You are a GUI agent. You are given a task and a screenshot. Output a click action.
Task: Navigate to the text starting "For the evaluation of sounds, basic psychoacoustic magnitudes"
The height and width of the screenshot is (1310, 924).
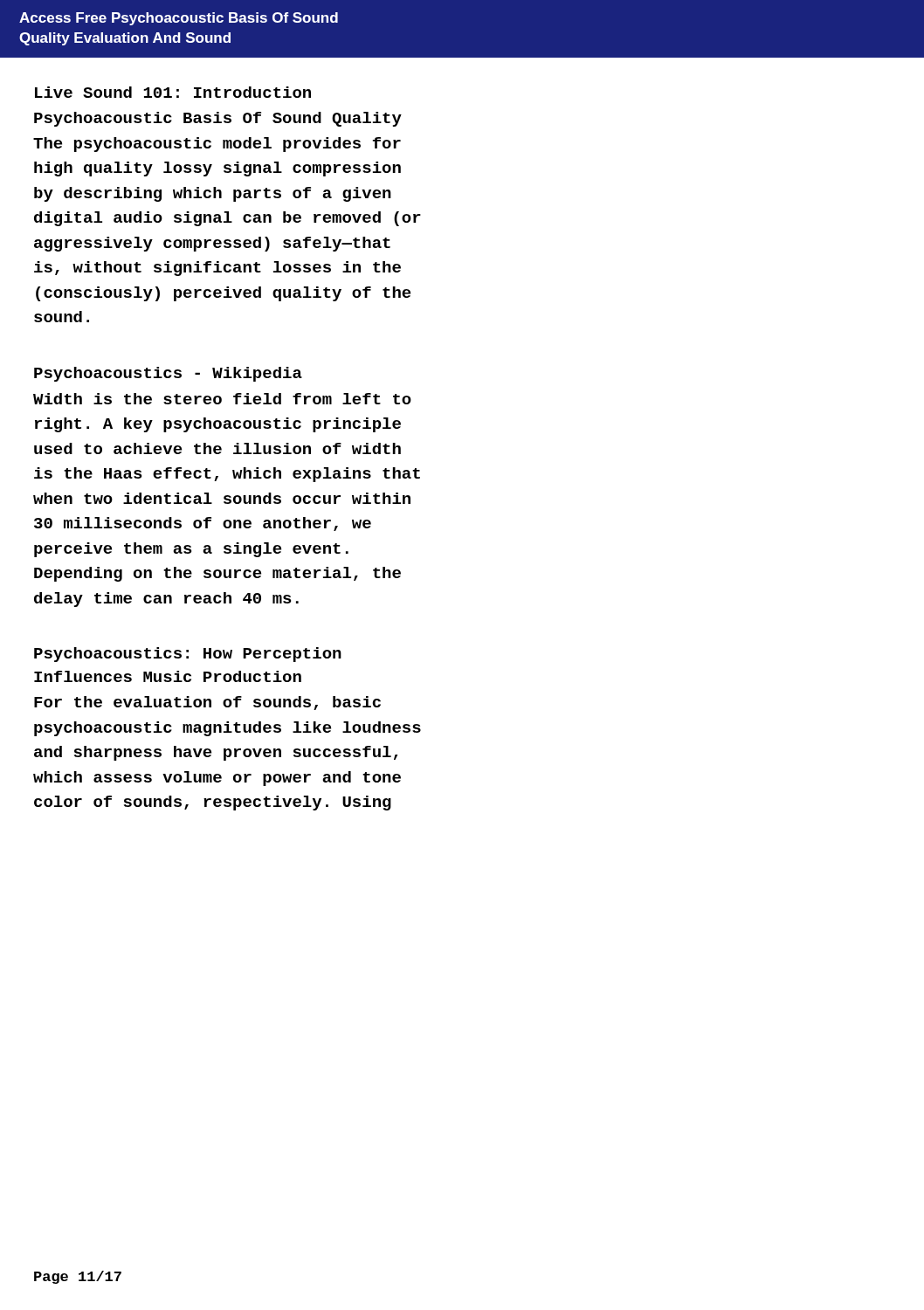tap(227, 753)
